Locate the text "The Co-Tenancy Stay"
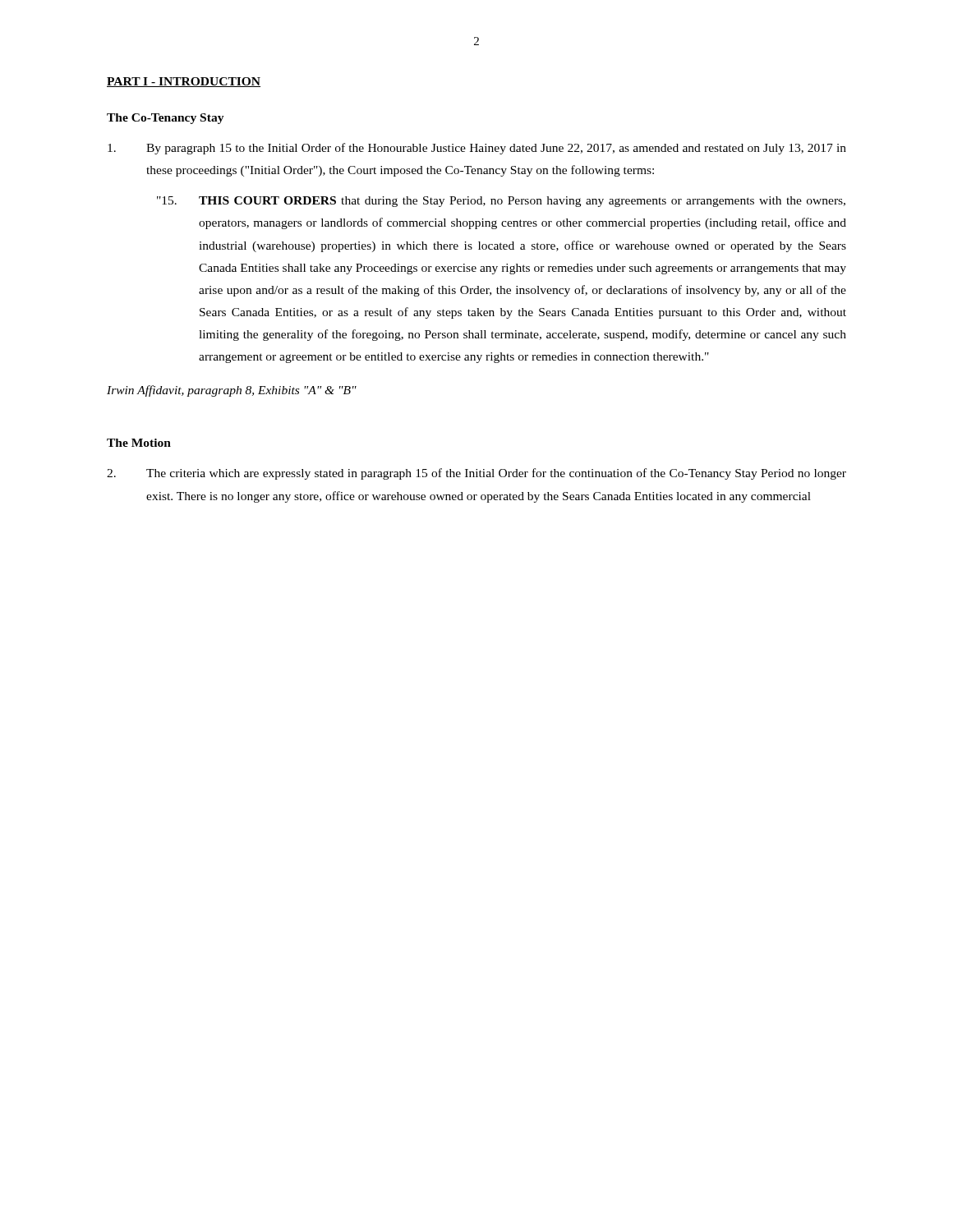 point(165,117)
